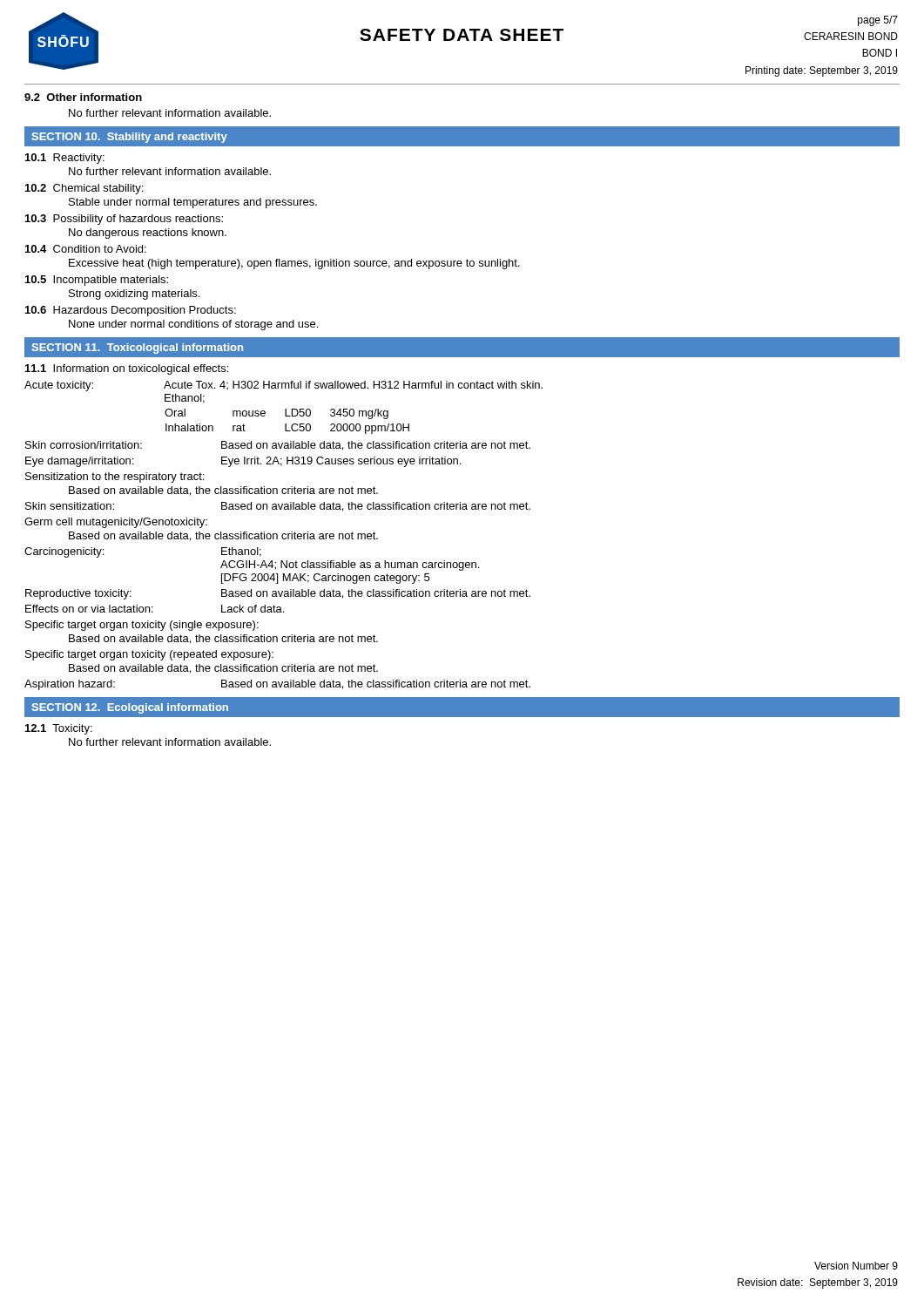Screen dimensions: 1307x924
Task: Find the text block starting "1 Information on"
Action: pos(127,368)
